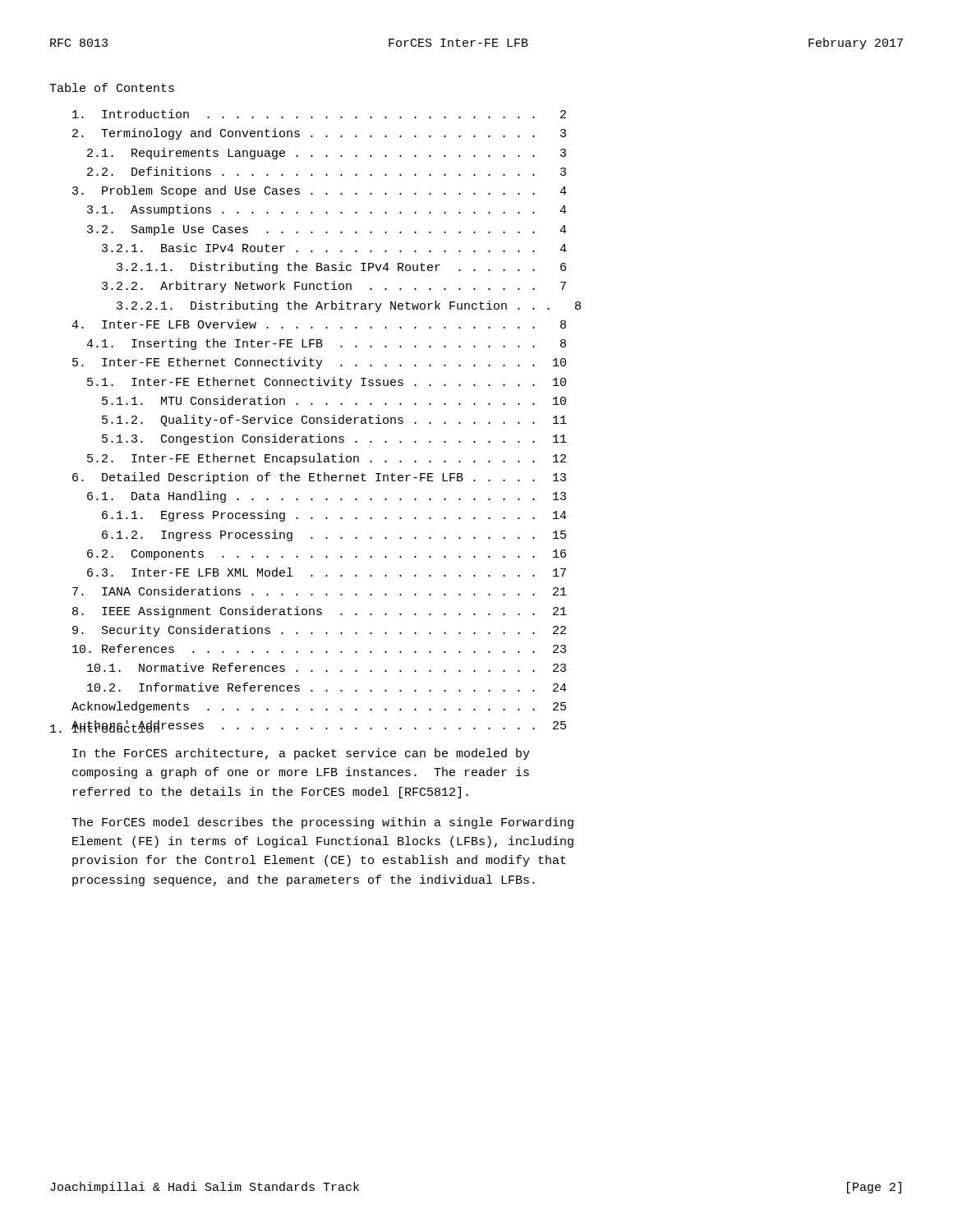953x1232 pixels.
Task: Point to the block starting "Table of Contents"
Action: point(112,89)
